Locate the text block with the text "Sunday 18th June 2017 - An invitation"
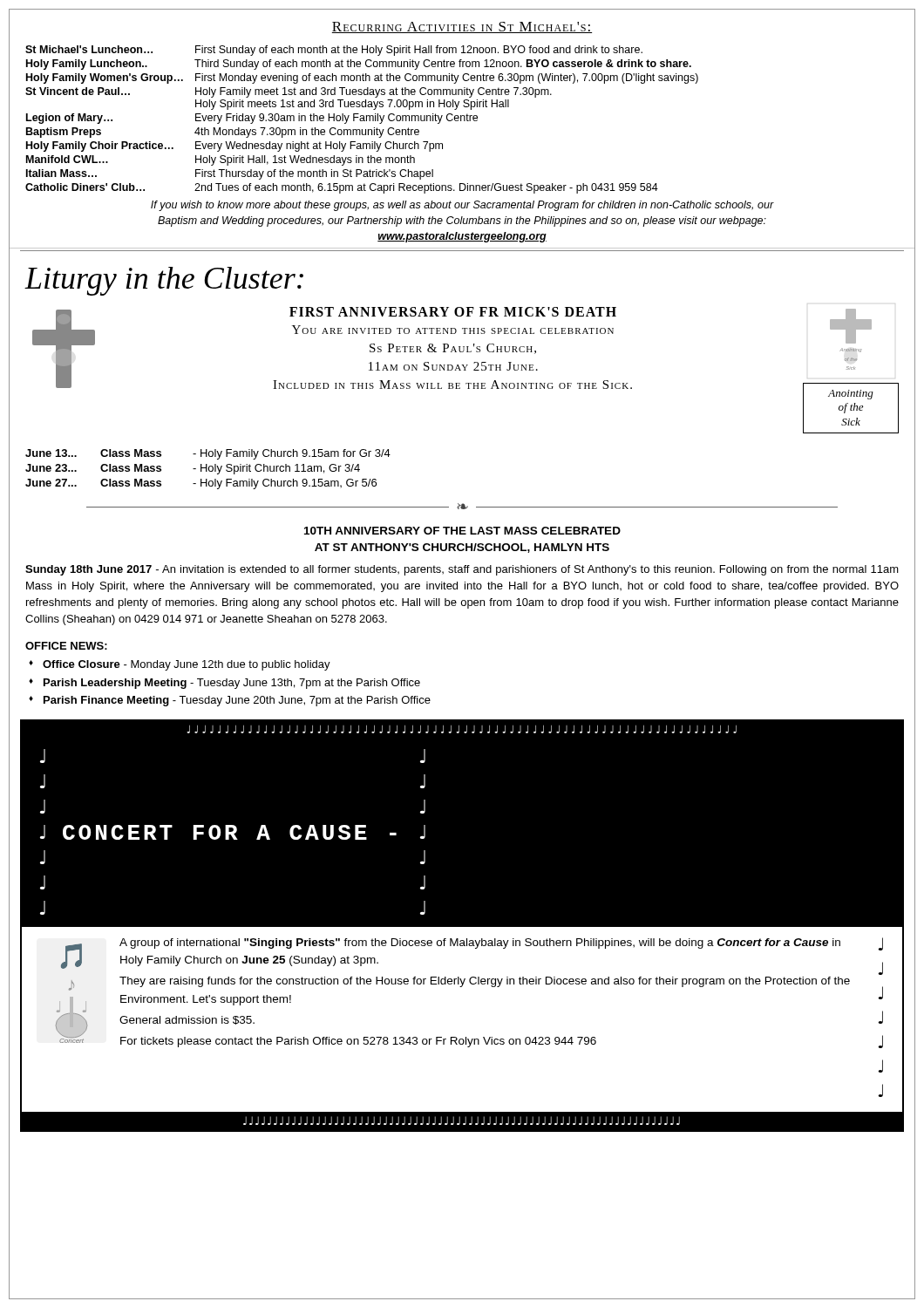Viewport: 924px width, 1308px height. [462, 594]
